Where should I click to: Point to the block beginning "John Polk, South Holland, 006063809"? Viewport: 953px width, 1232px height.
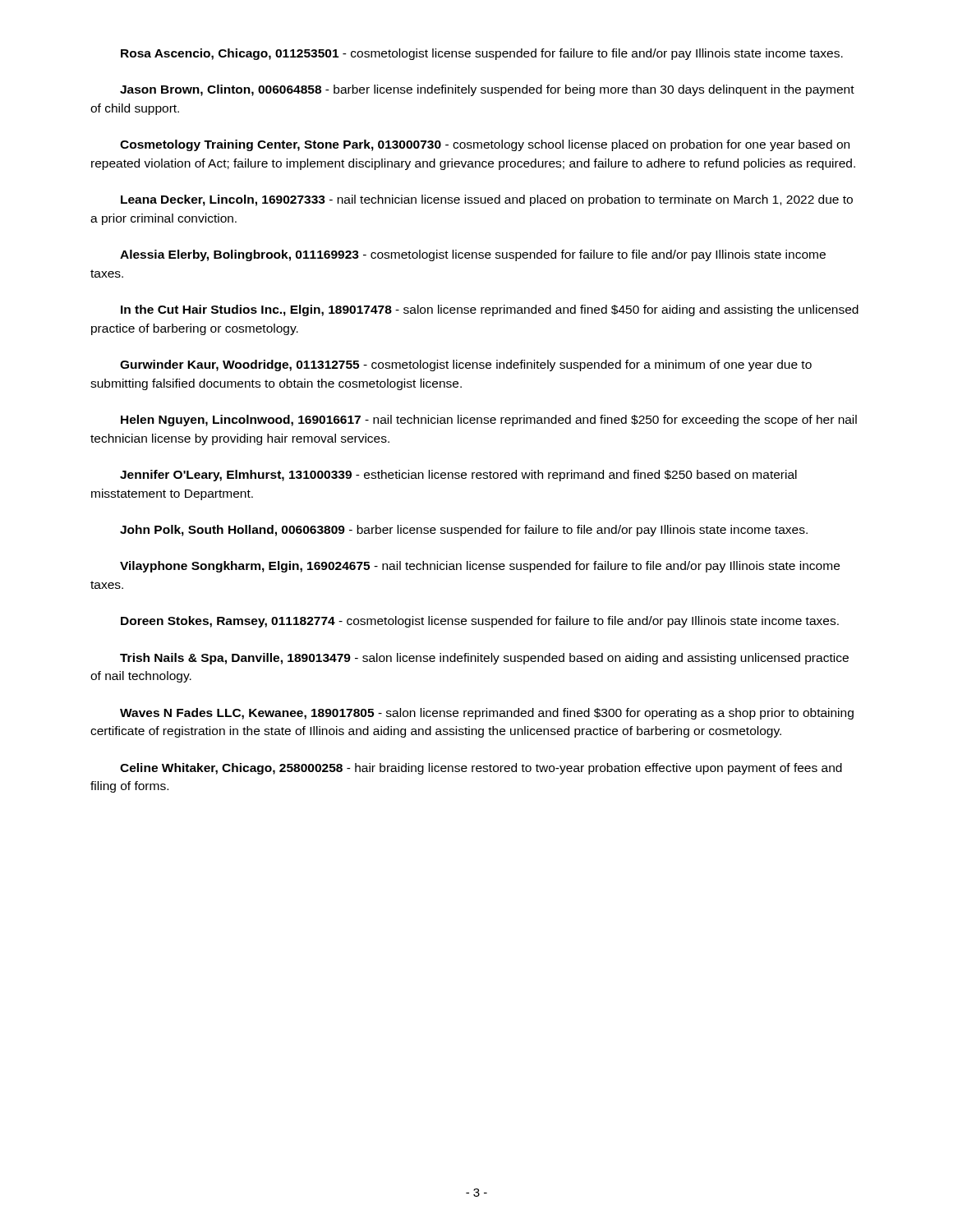464,529
